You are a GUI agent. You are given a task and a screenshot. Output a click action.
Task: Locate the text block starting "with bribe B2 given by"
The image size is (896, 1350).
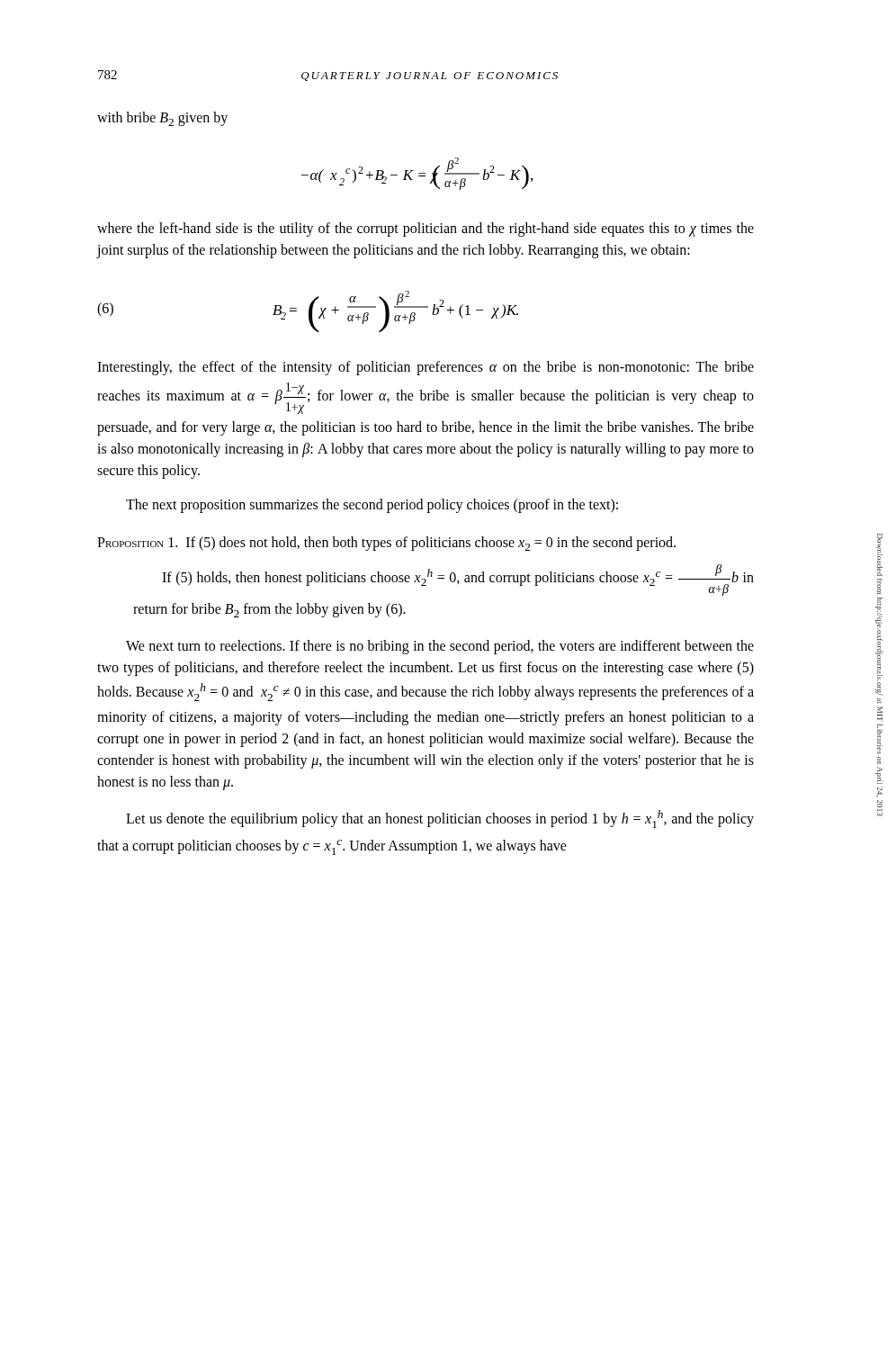(x=162, y=119)
